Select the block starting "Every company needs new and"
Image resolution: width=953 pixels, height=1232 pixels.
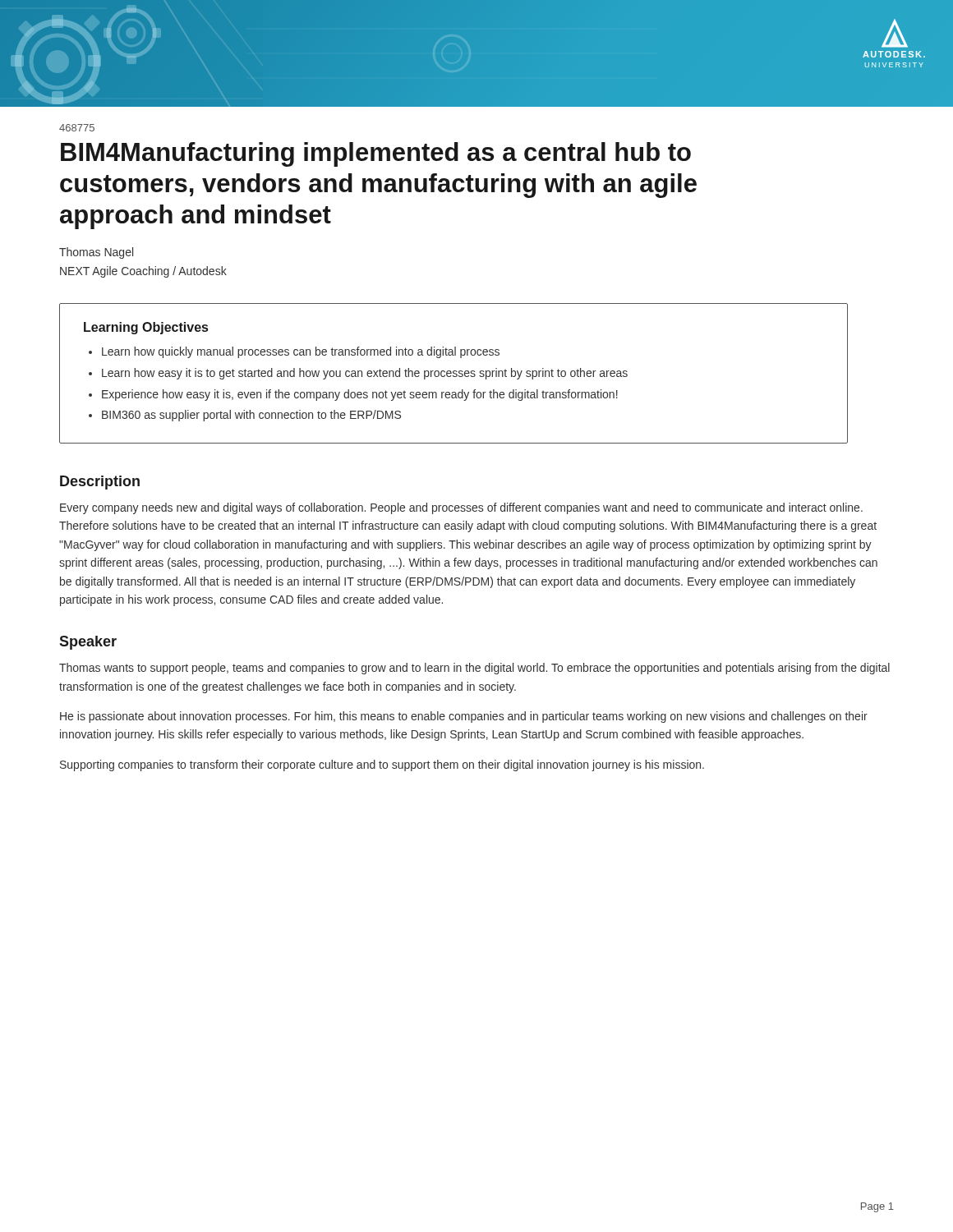coord(469,553)
